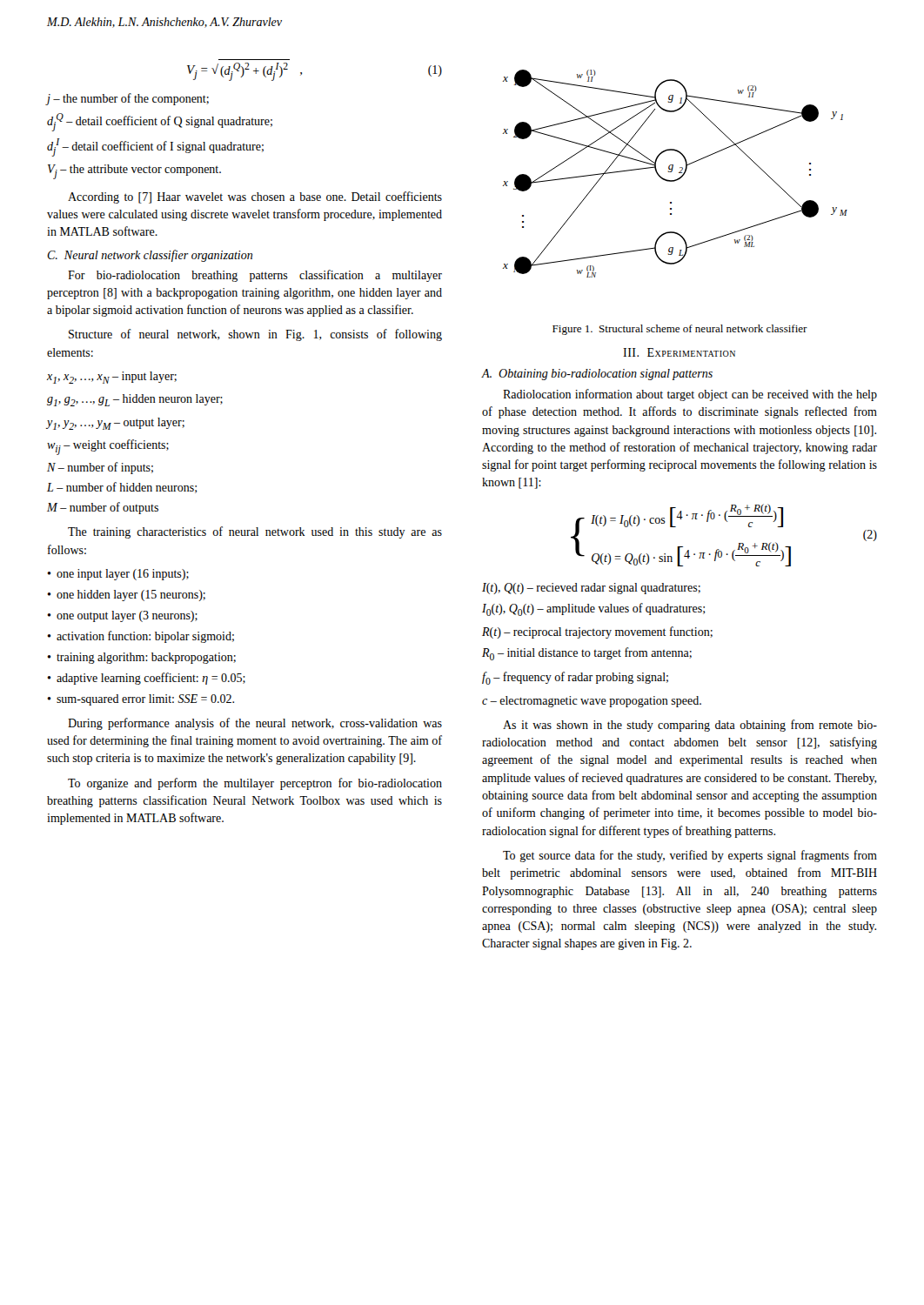The width and height of the screenshot is (924, 1305).
Task: Find the list item containing "•training algorithm: backpropogation;"
Action: [x=142, y=657]
